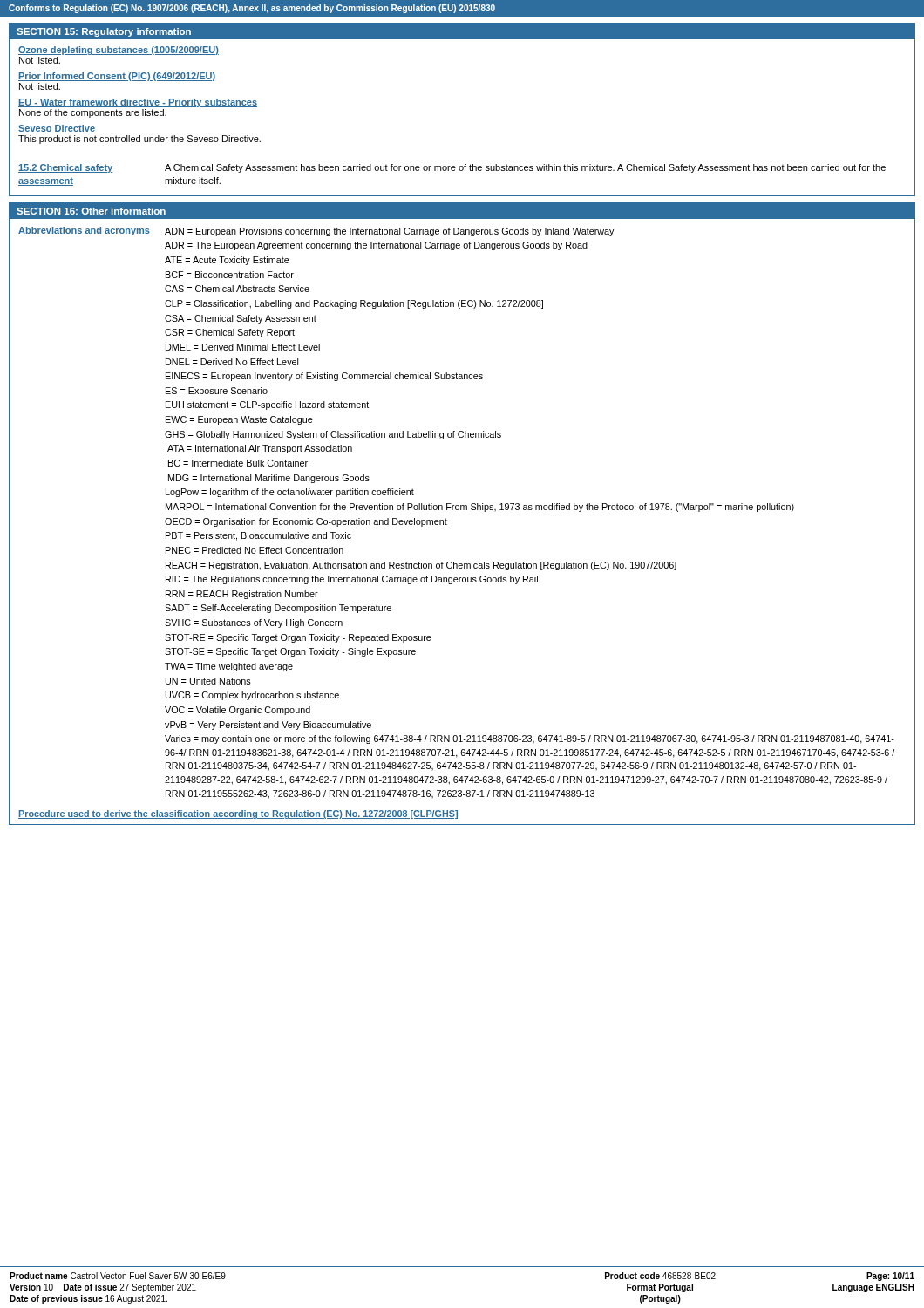This screenshot has height=1308, width=924.
Task: Navigate to the block starting "2 Chemical safety assessment"
Action: [462, 175]
